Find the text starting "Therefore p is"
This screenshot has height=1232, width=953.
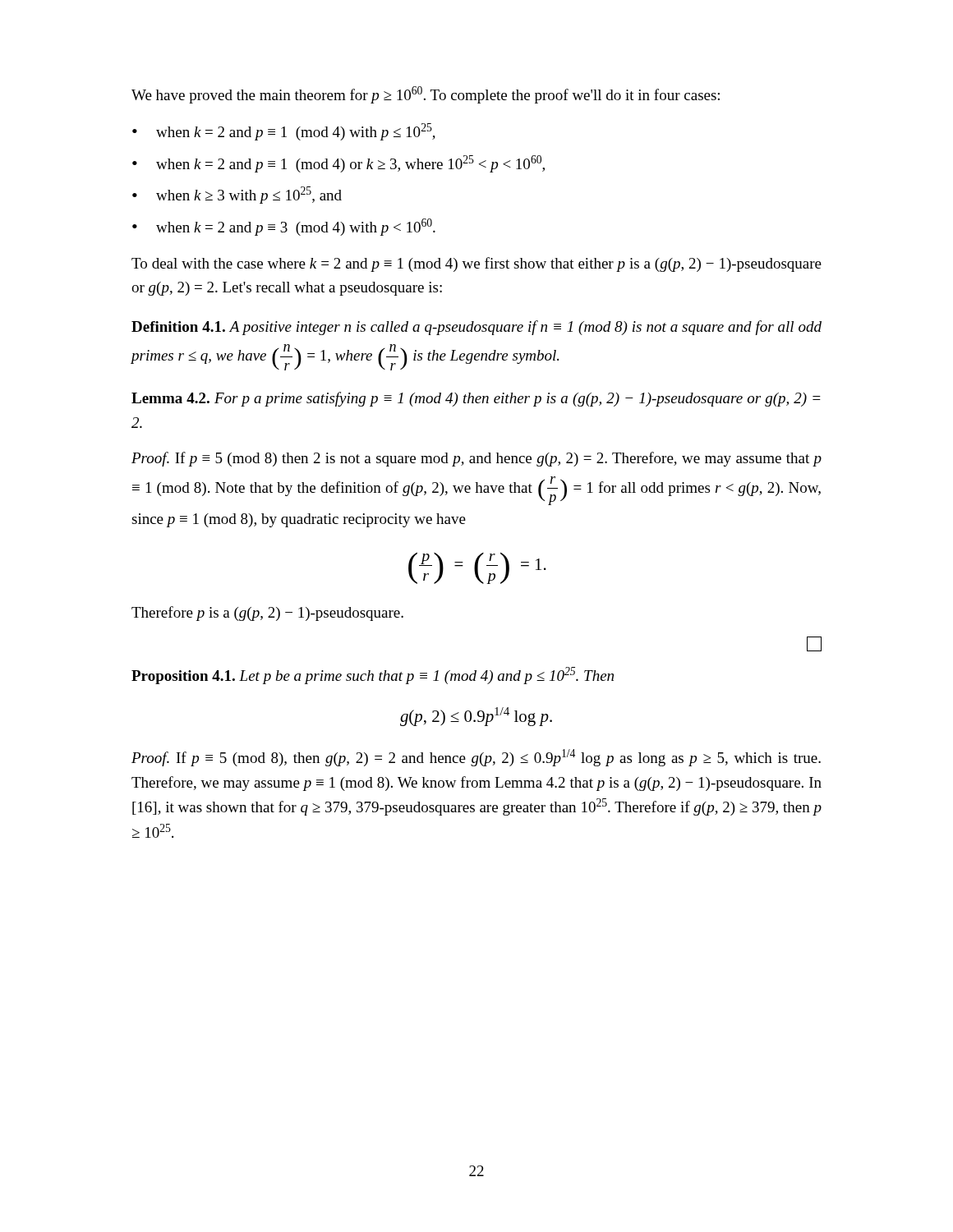pos(268,612)
